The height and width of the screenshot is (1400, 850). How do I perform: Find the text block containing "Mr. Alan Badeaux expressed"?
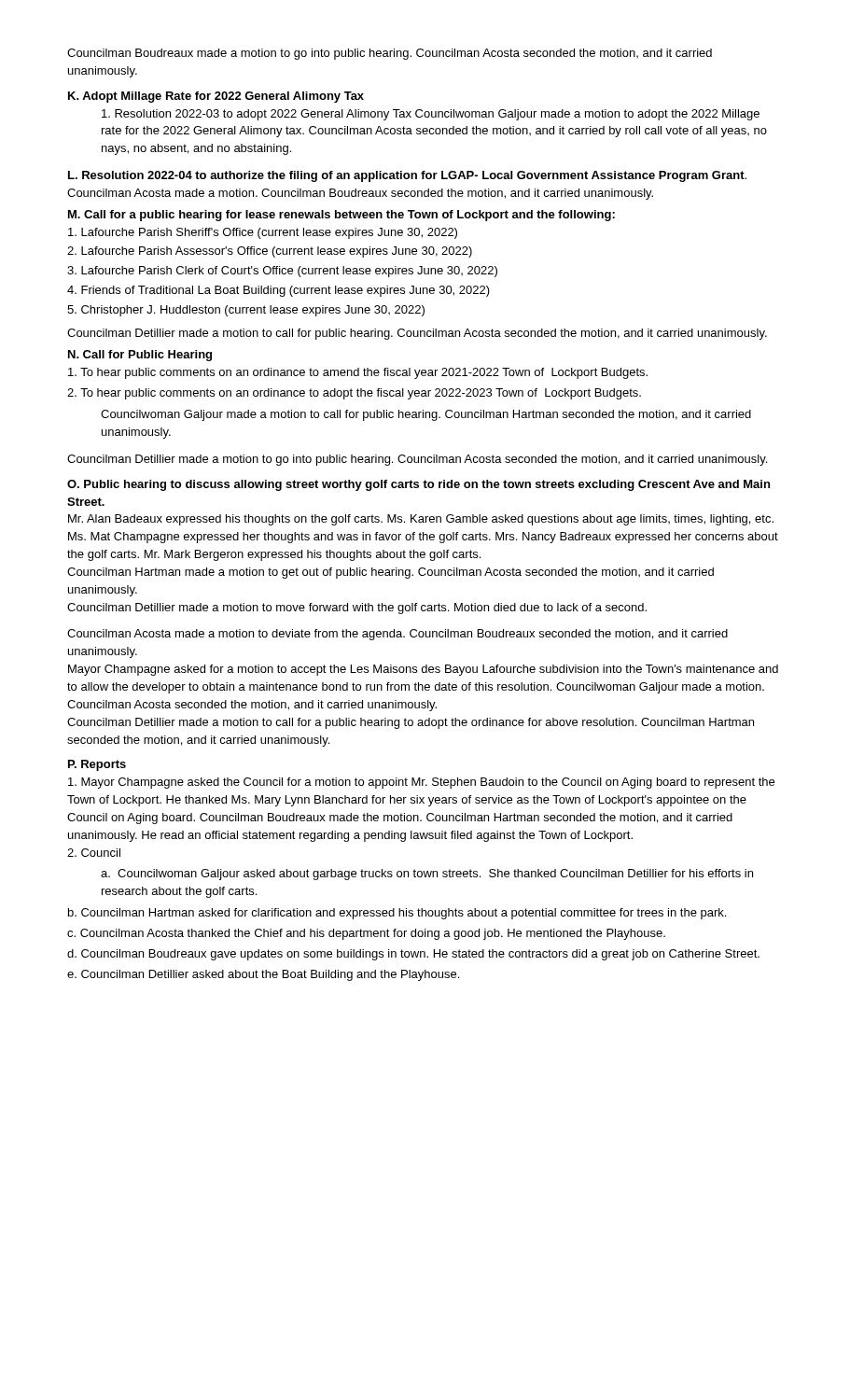point(422,536)
